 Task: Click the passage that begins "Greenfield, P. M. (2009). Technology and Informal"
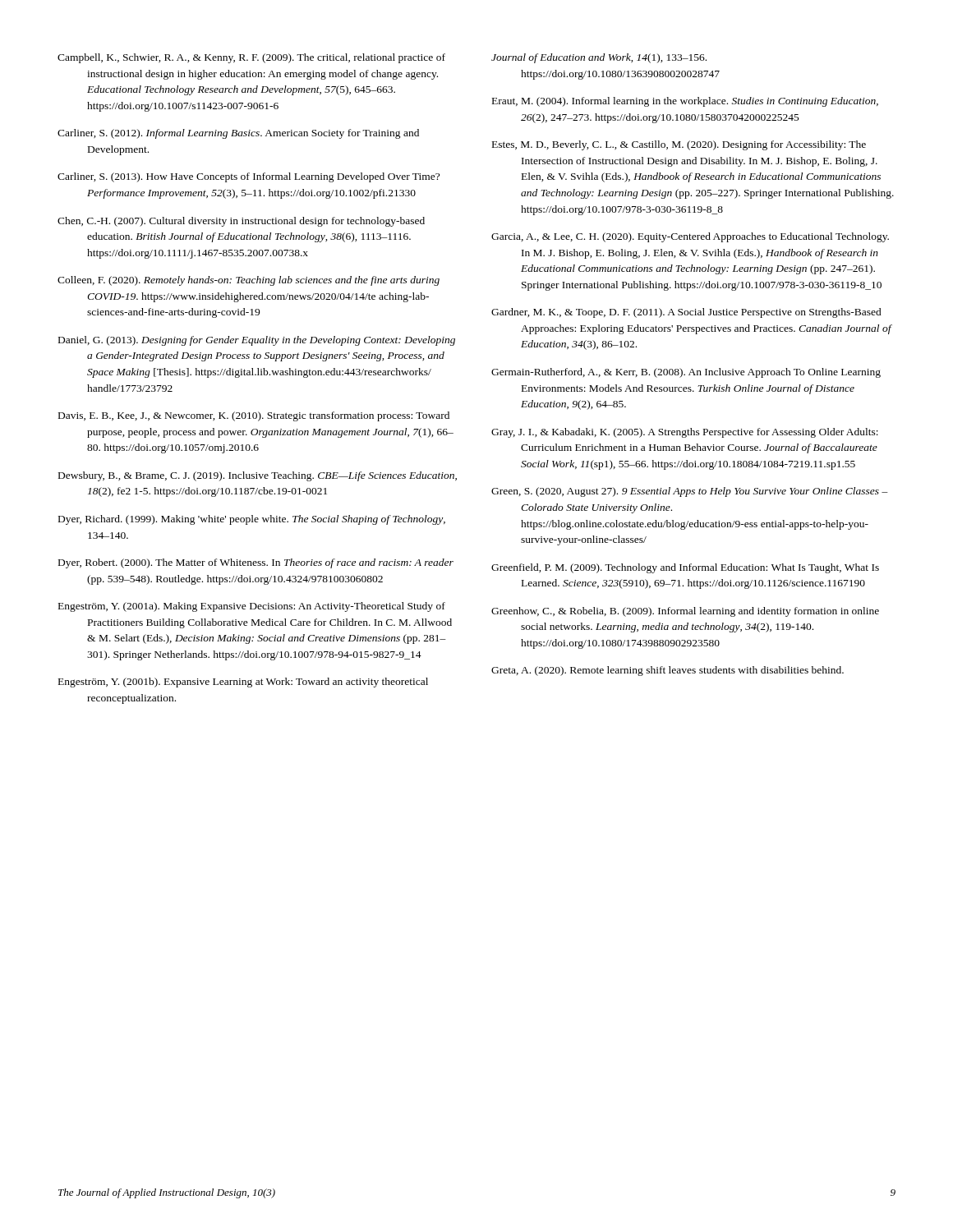tap(685, 575)
